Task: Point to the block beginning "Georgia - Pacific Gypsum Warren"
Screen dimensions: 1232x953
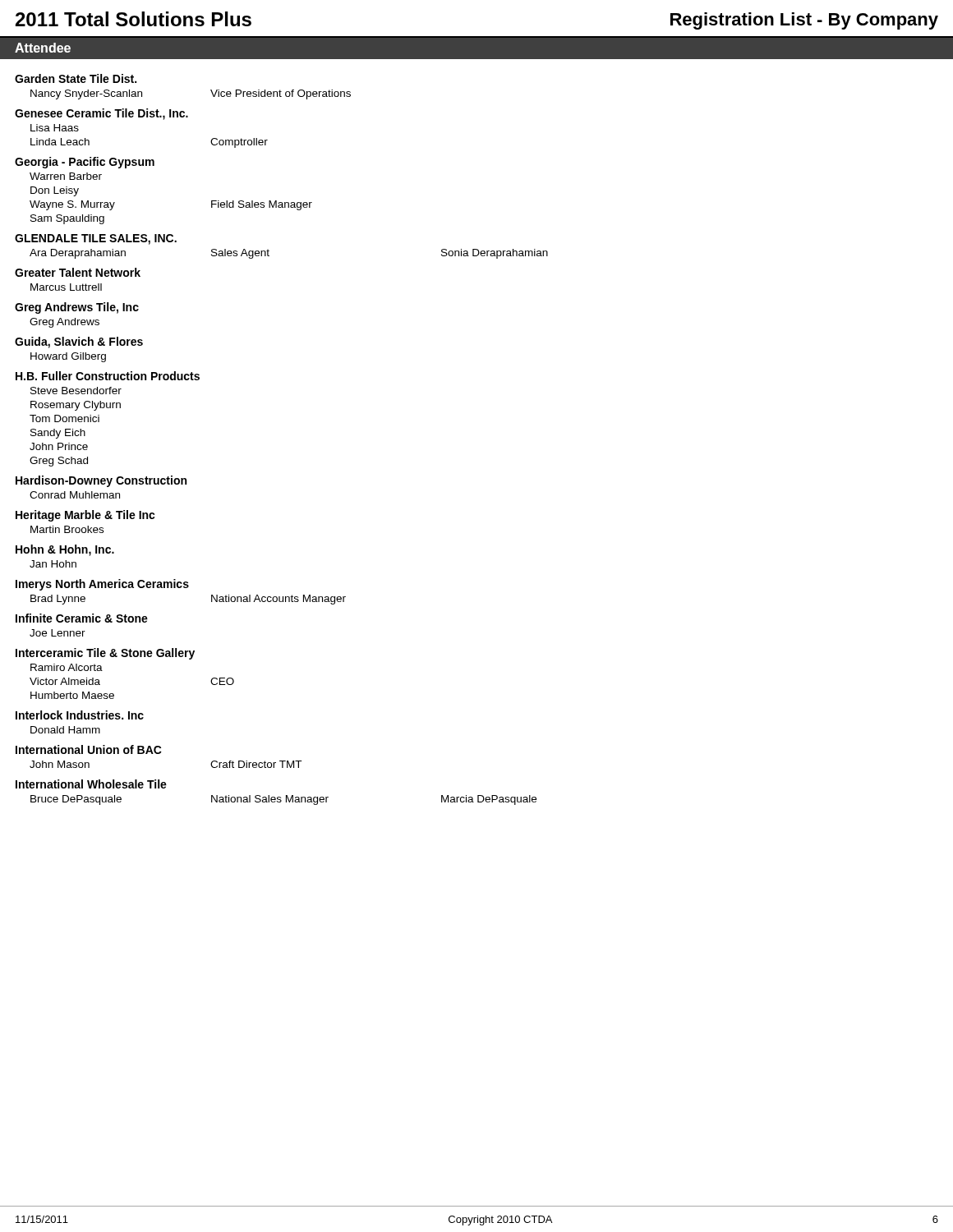Action: pos(85,163)
